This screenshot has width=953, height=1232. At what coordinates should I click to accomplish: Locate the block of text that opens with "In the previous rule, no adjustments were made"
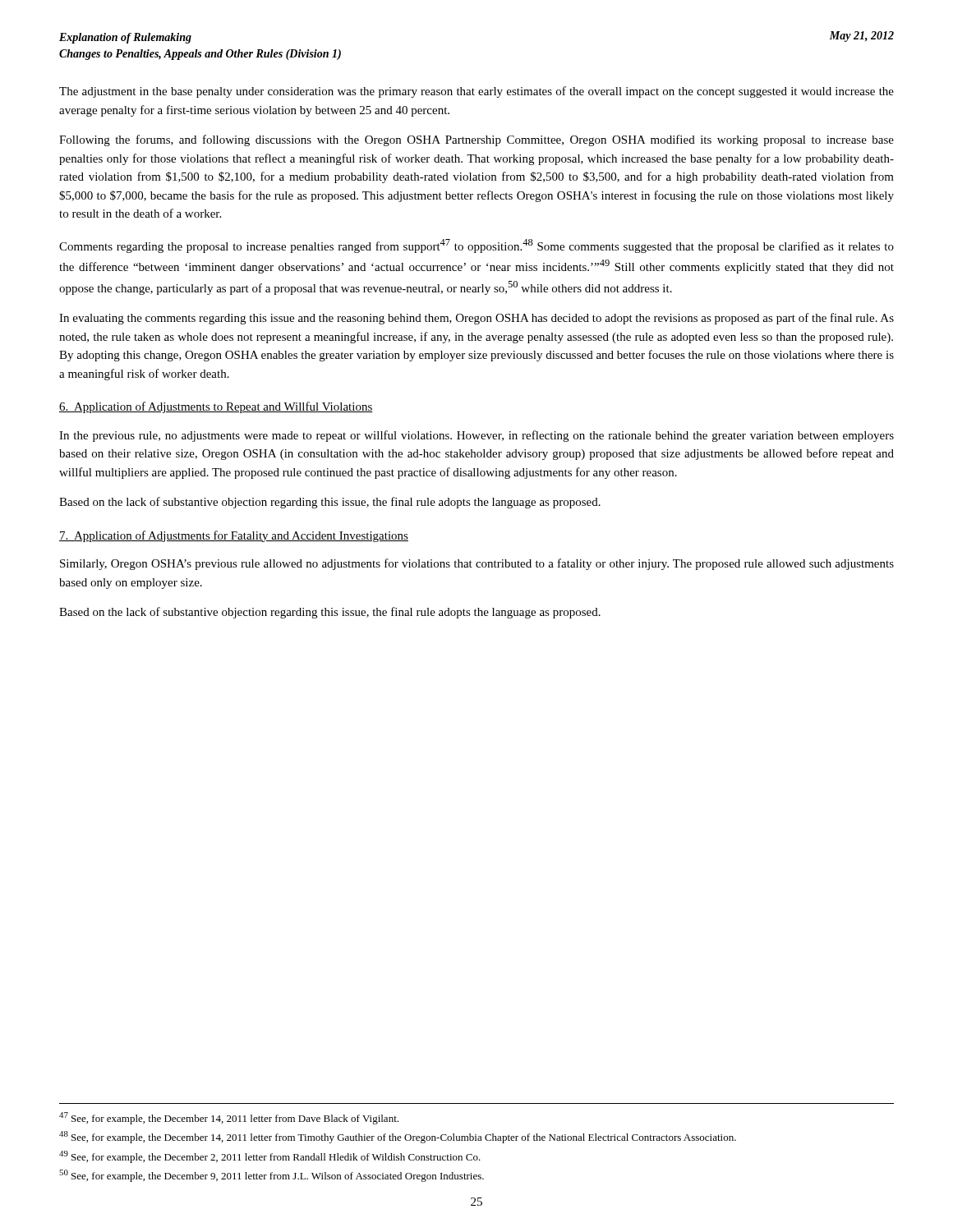(x=476, y=454)
